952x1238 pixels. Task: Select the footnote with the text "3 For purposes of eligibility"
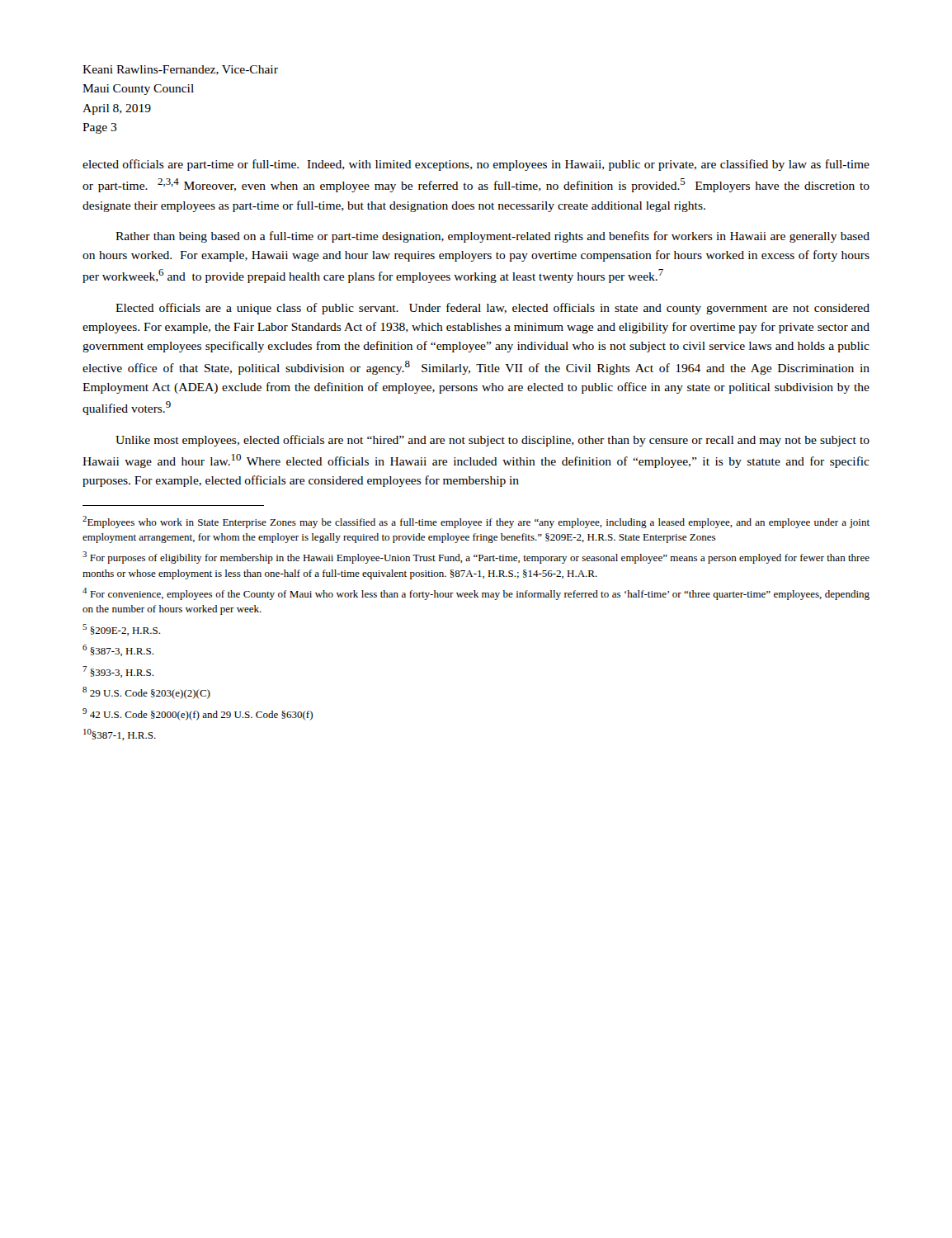point(476,564)
